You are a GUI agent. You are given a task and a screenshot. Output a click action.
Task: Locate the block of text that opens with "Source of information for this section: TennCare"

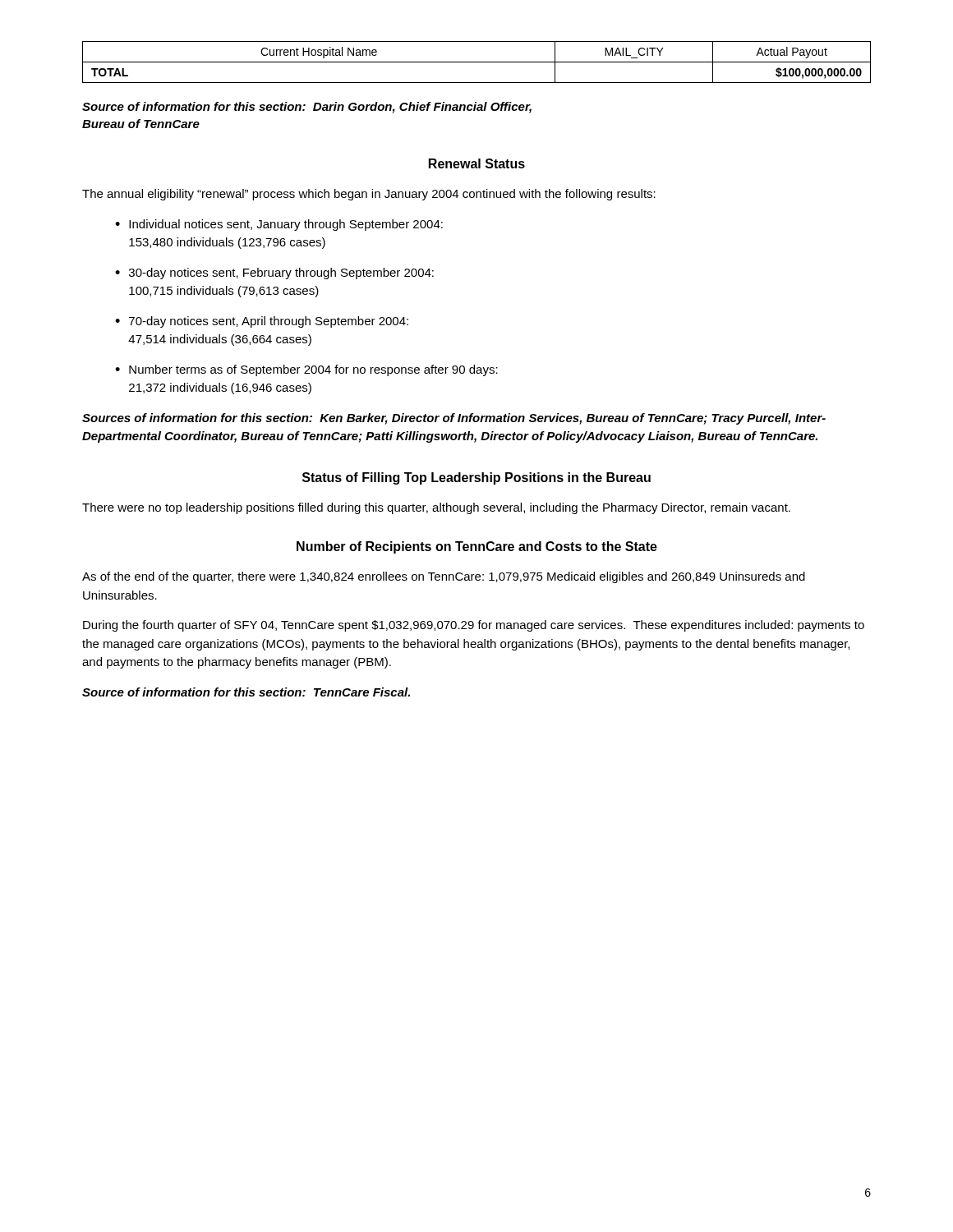coord(247,692)
